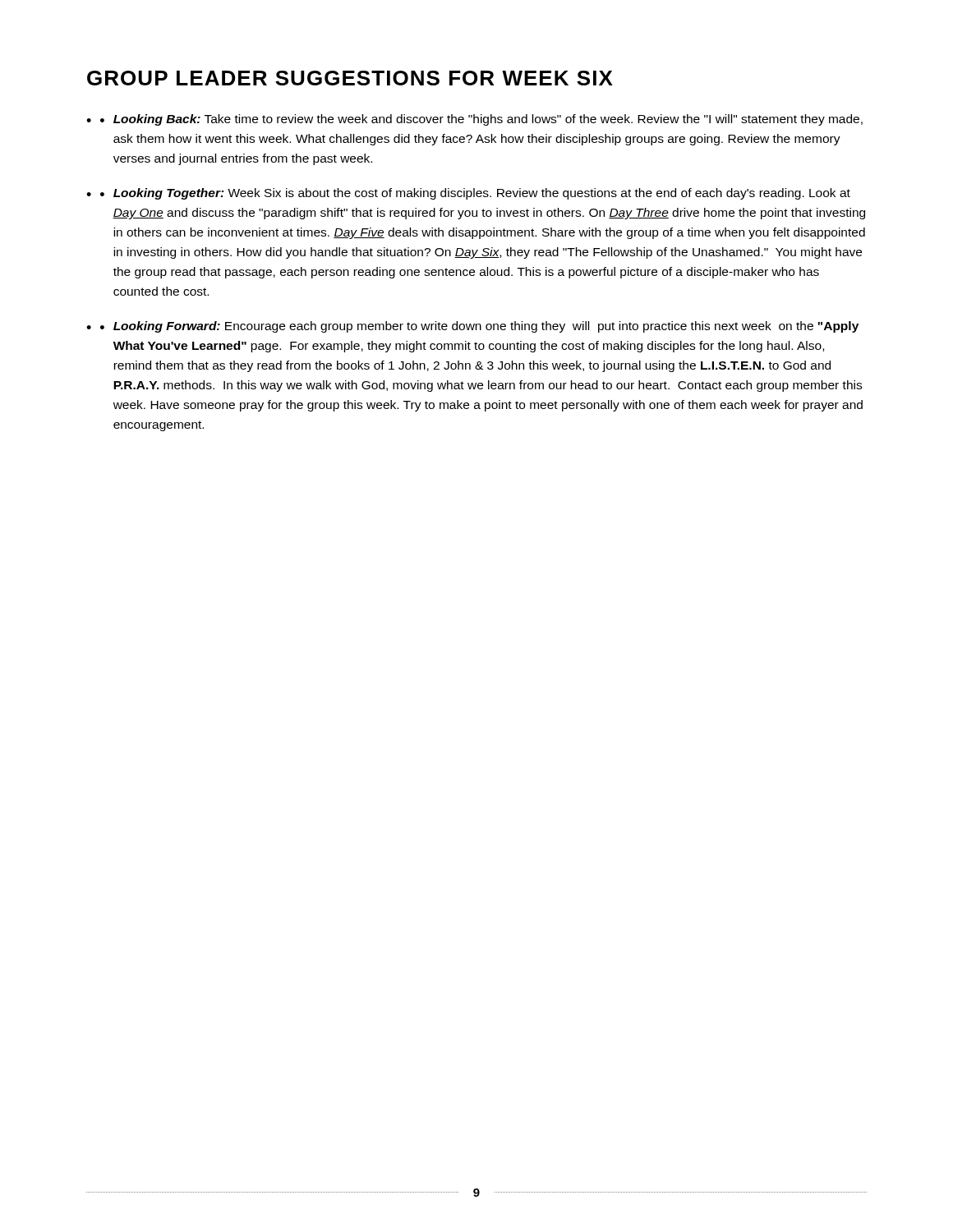Find the block on this page that starts "• Looking Forward:"

[x=483, y=376]
